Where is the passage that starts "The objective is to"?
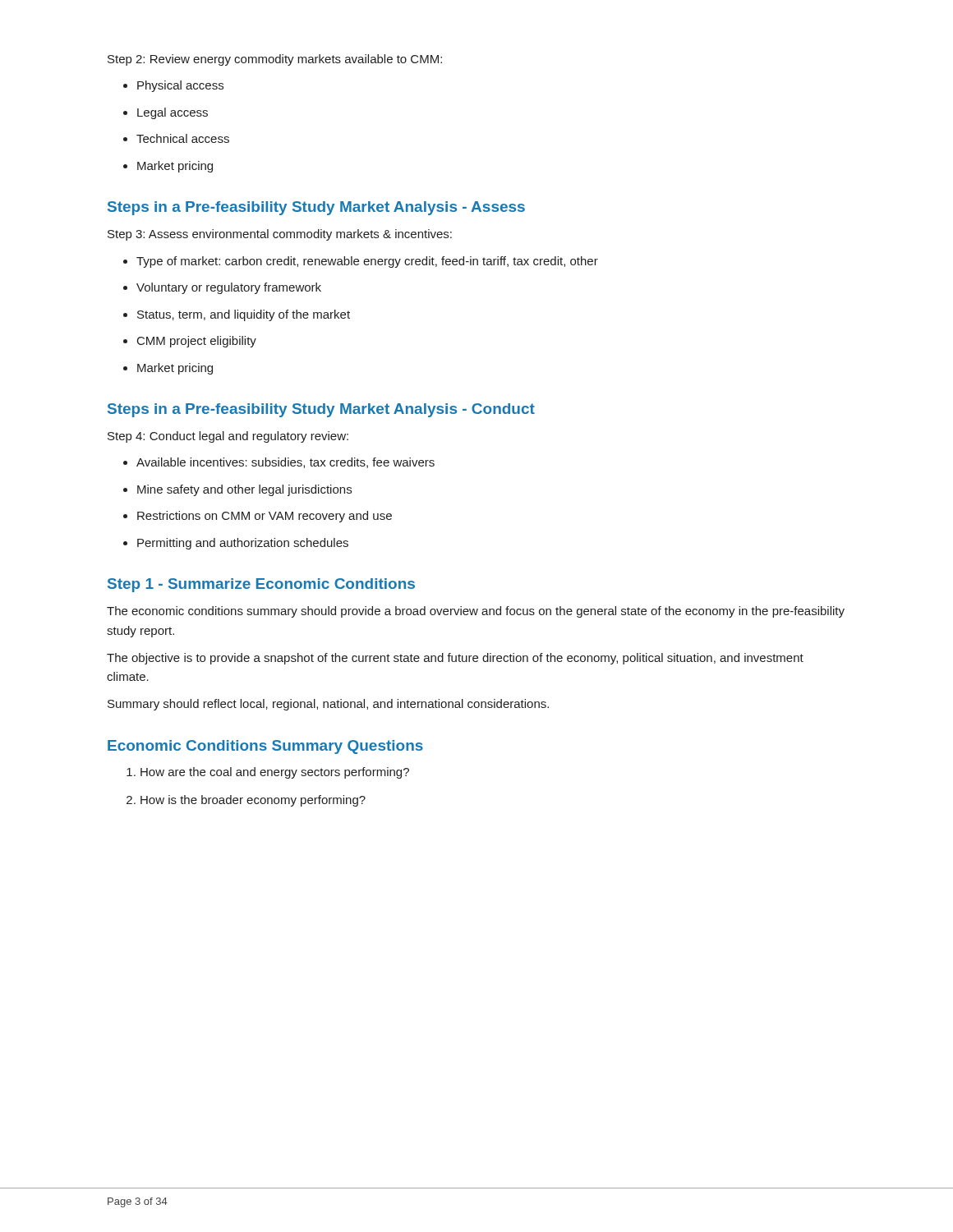The image size is (953, 1232). (455, 667)
